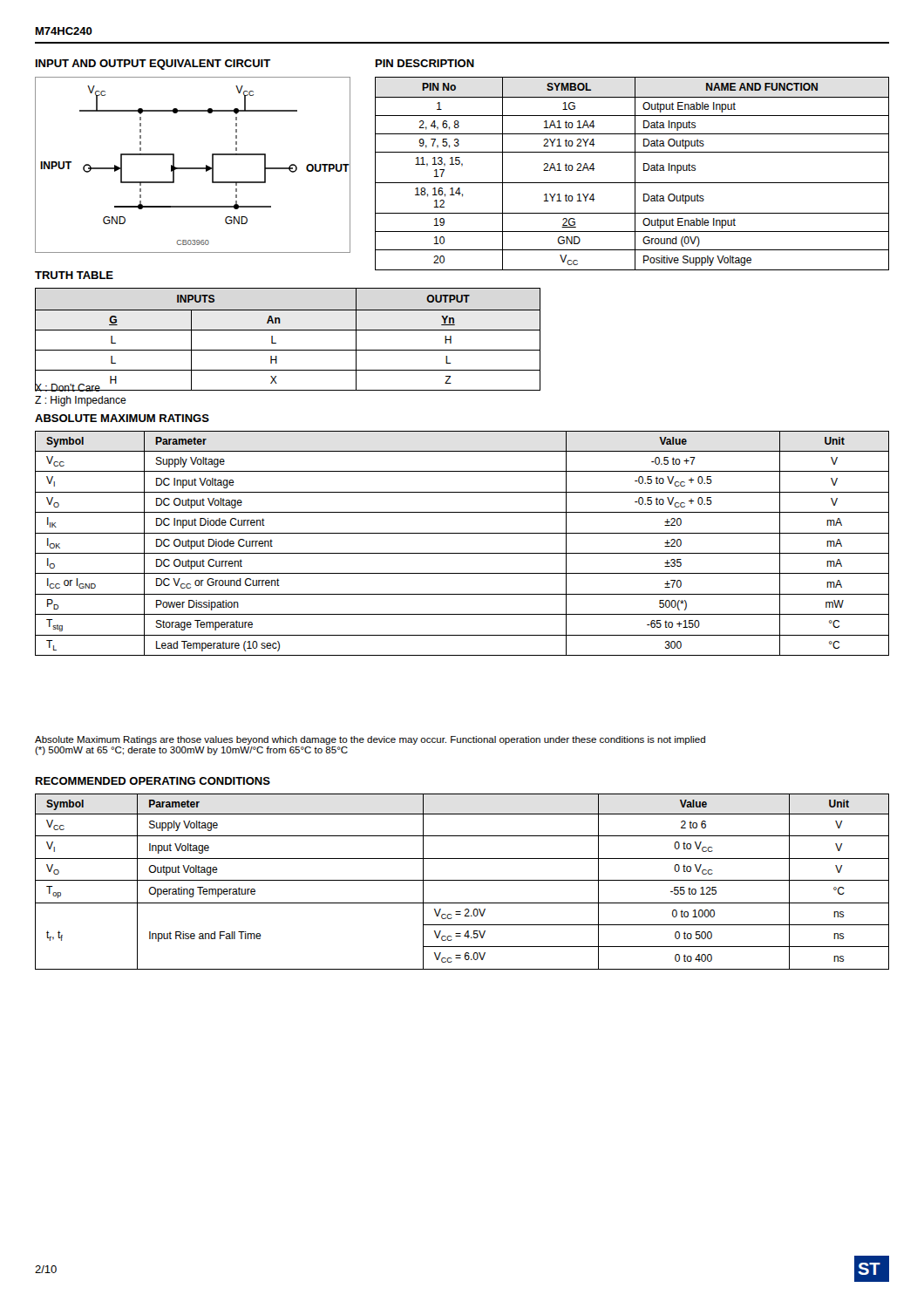This screenshot has height=1308, width=924.
Task: Point to "PIN DESCRIPTION"
Action: (425, 63)
